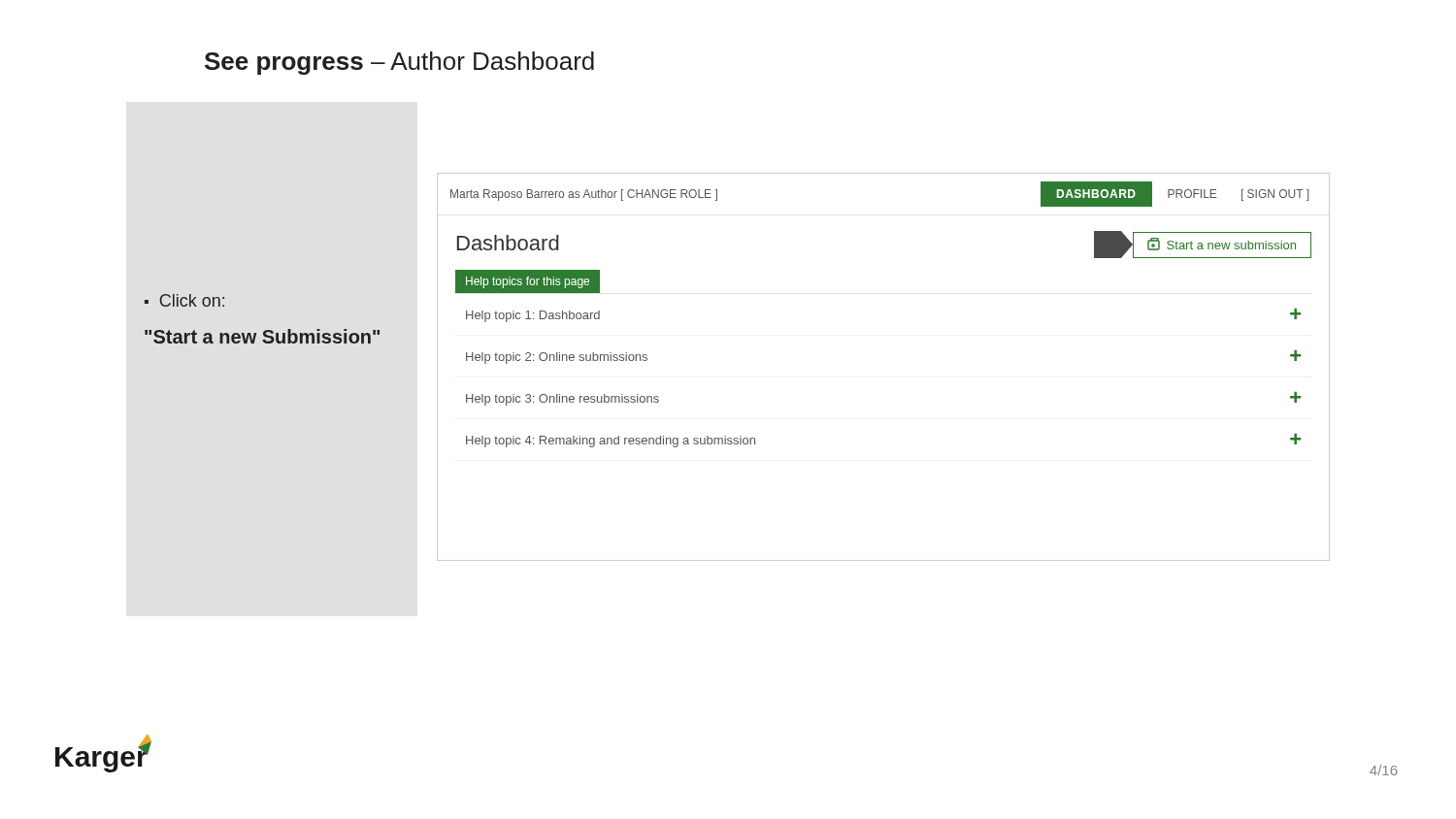Viewport: 1456px width, 819px height.
Task: Click on the region starting "▪ Click on:"
Action: point(185,301)
